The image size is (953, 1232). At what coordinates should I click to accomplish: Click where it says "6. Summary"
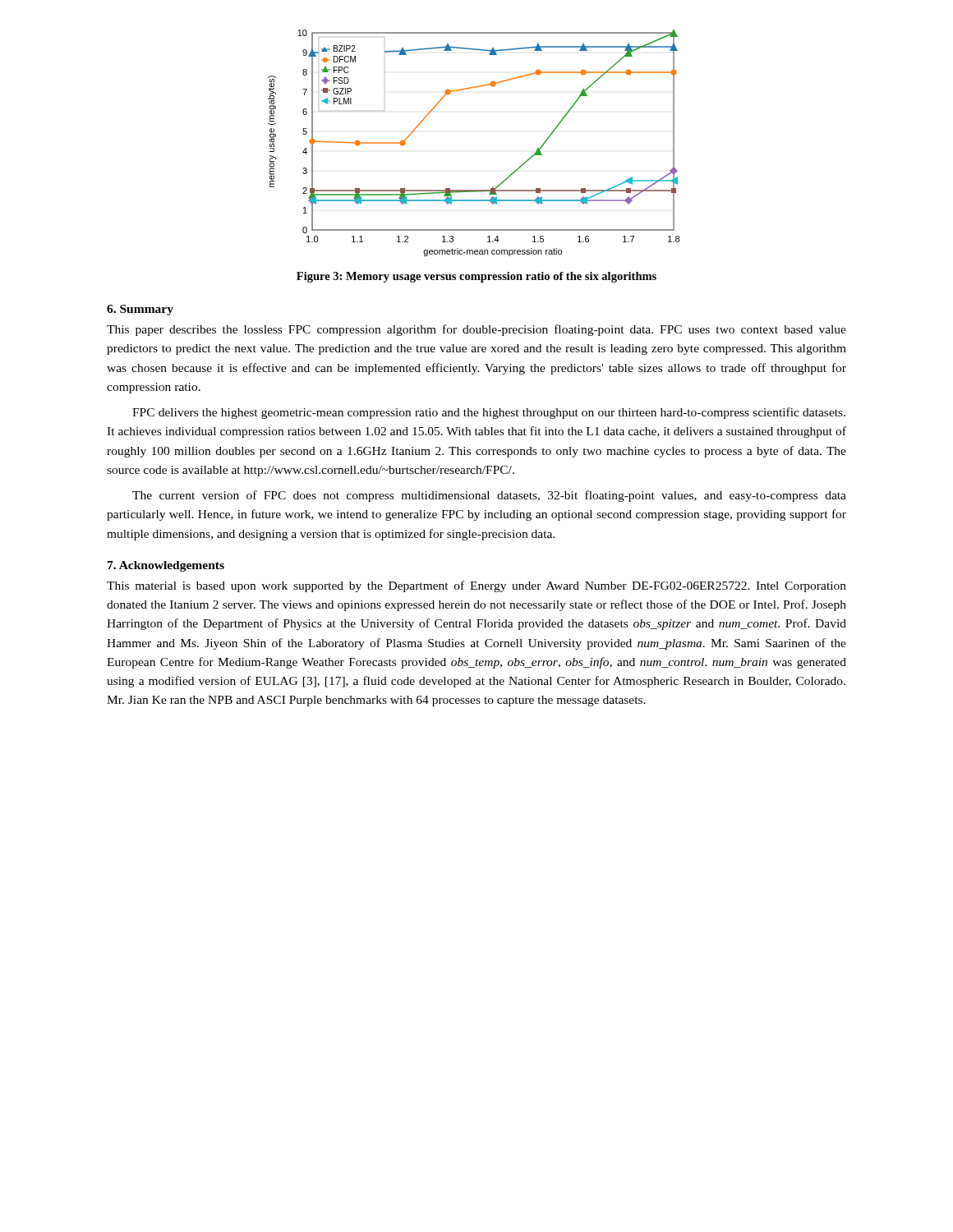(x=140, y=308)
